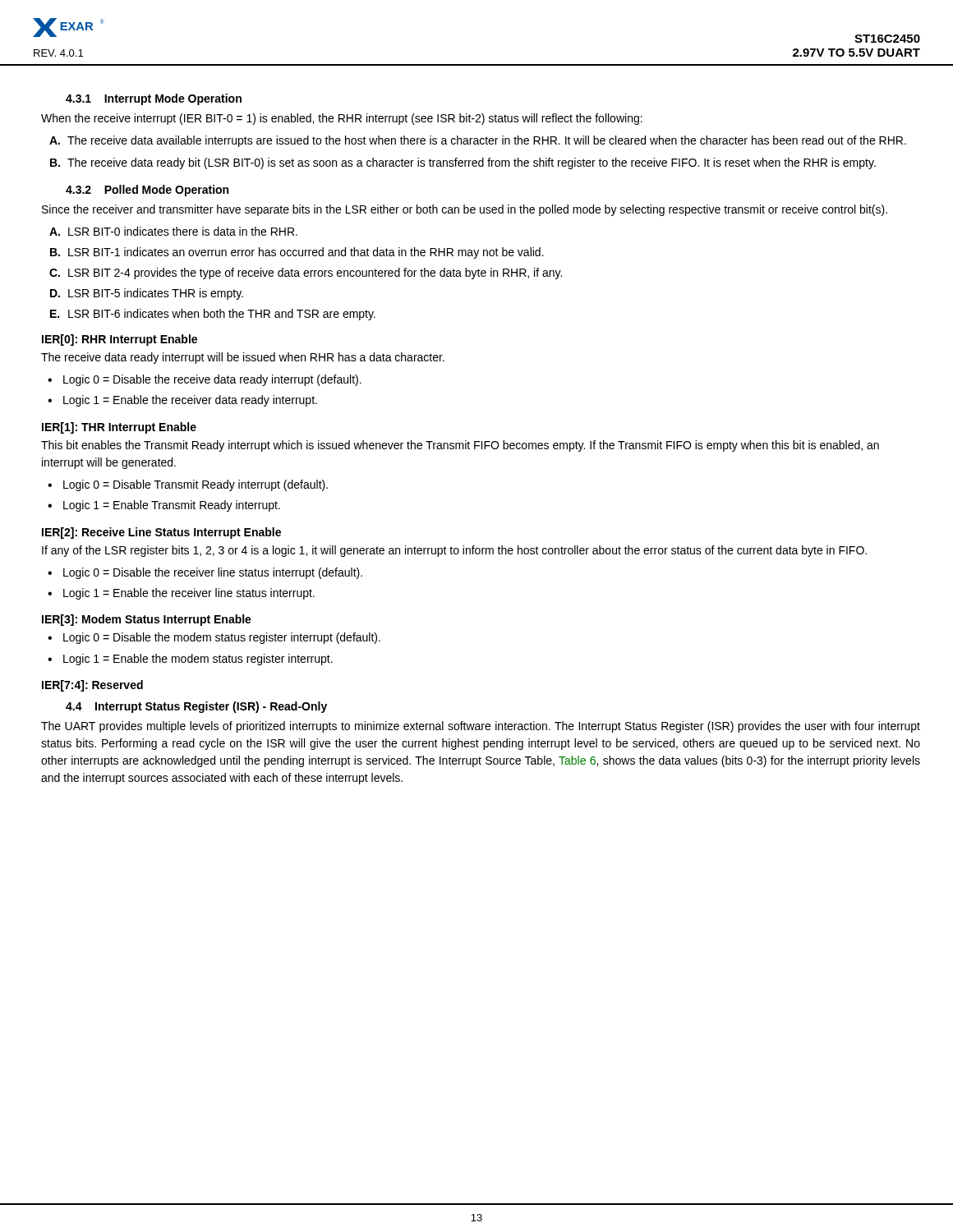Image resolution: width=953 pixels, height=1232 pixels.
Task: Click on the list item with the text "C.LSR BIT 2-4"
Action: [x=481, y=273]
